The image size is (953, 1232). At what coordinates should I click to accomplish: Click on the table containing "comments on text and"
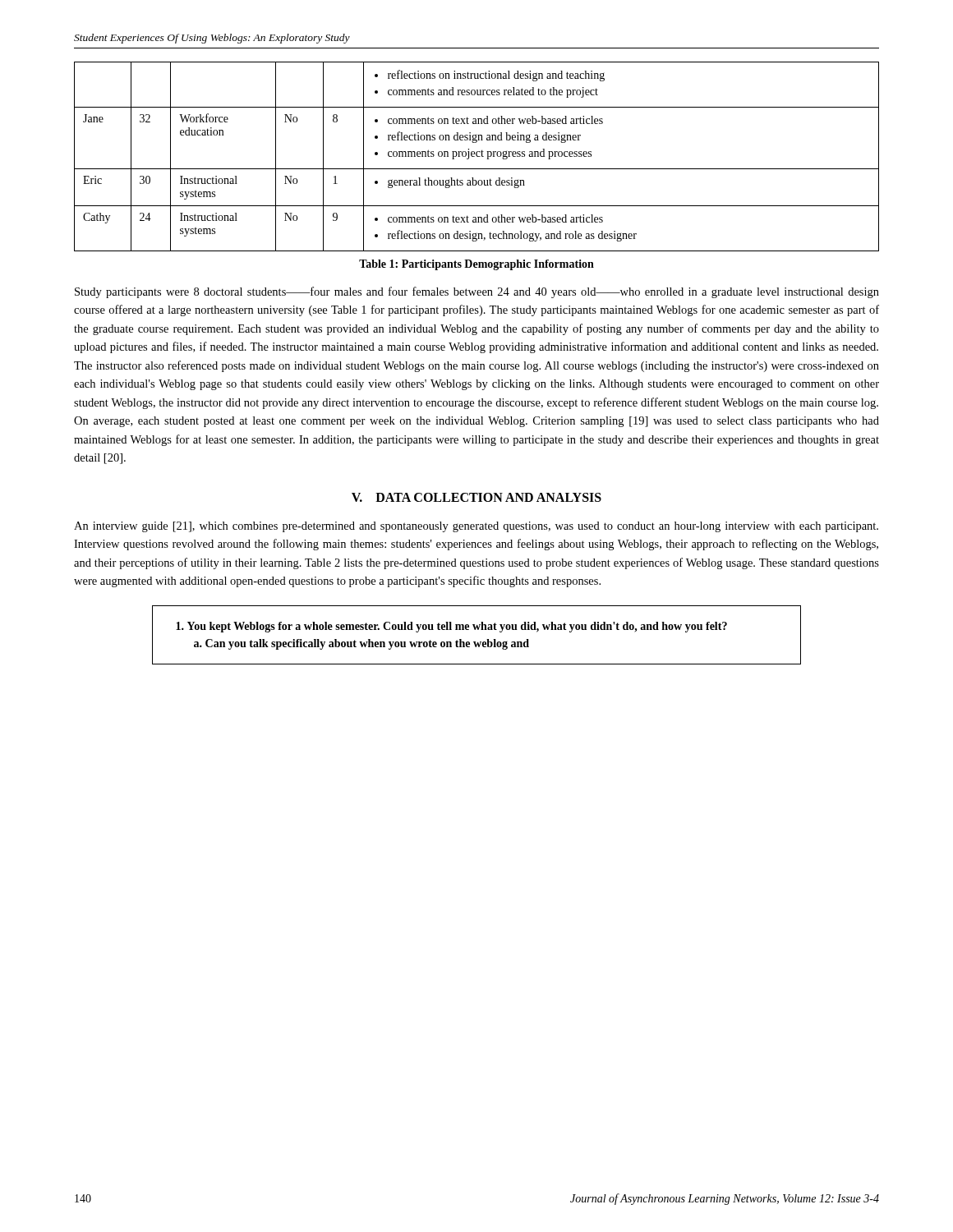[476, 156]
